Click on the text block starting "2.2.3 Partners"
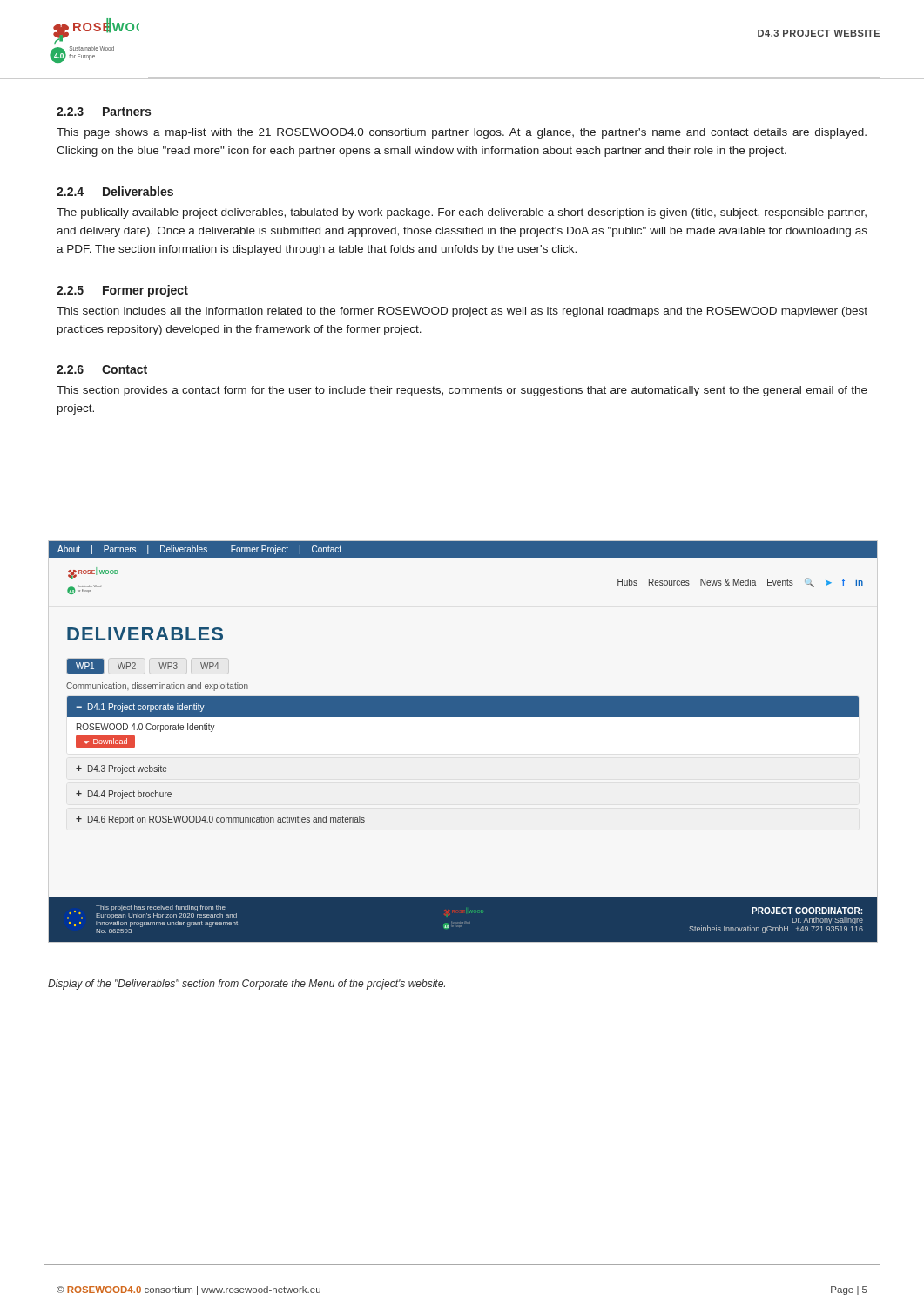 (104, 112)
